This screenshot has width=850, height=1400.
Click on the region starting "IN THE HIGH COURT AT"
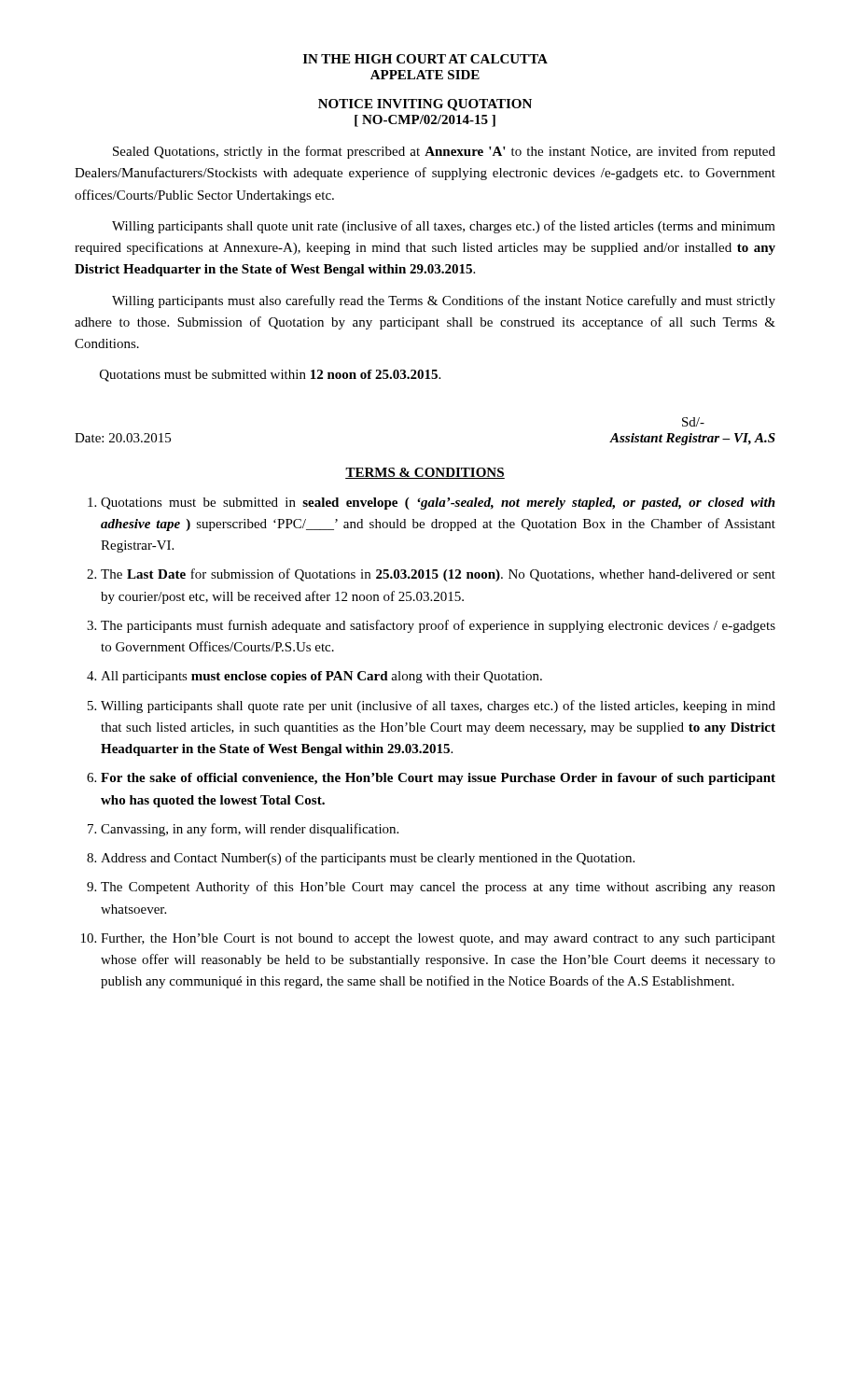pos(425,67)
